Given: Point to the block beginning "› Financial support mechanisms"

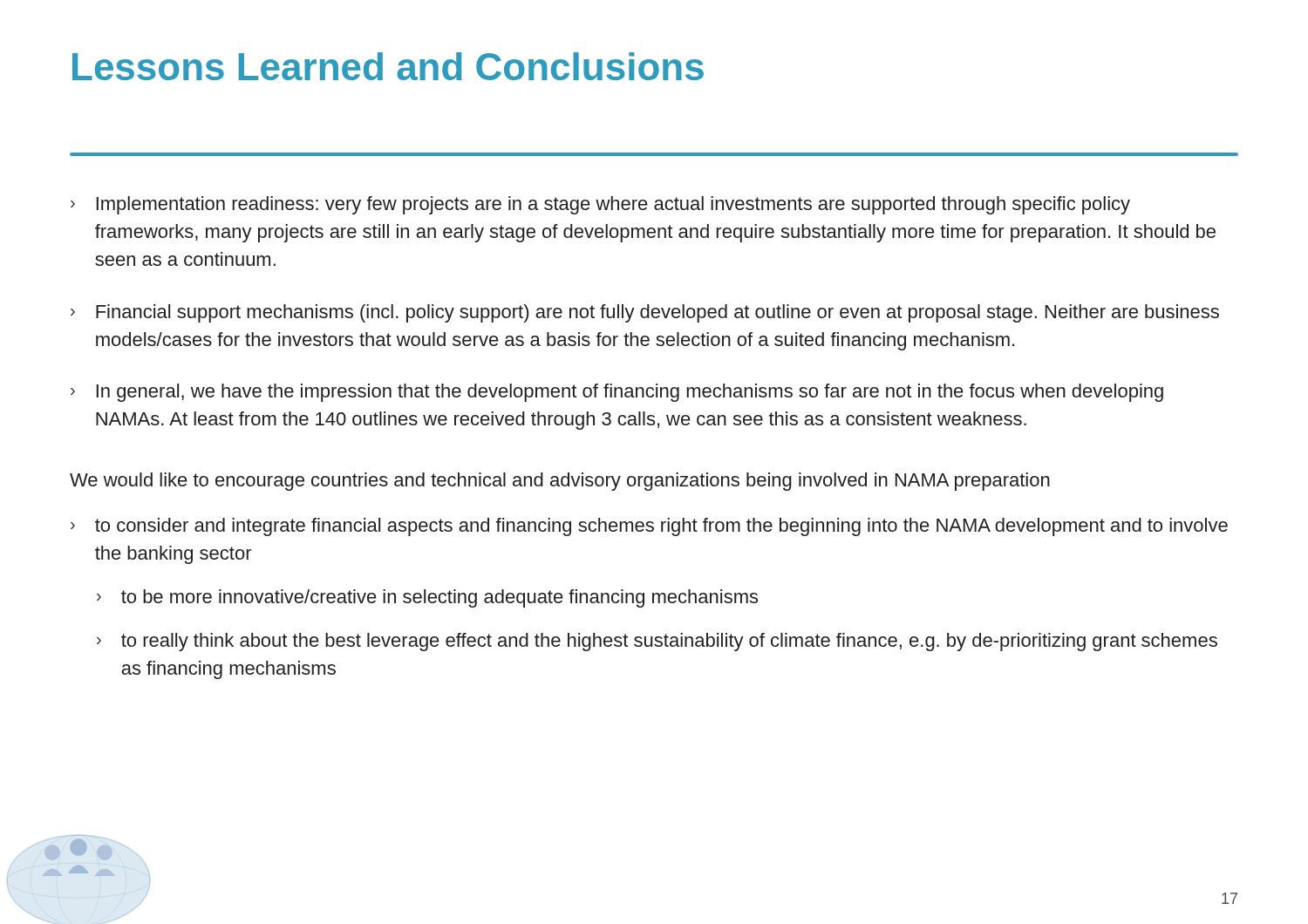Looking at the screenshot, I should tap(654, 326).
